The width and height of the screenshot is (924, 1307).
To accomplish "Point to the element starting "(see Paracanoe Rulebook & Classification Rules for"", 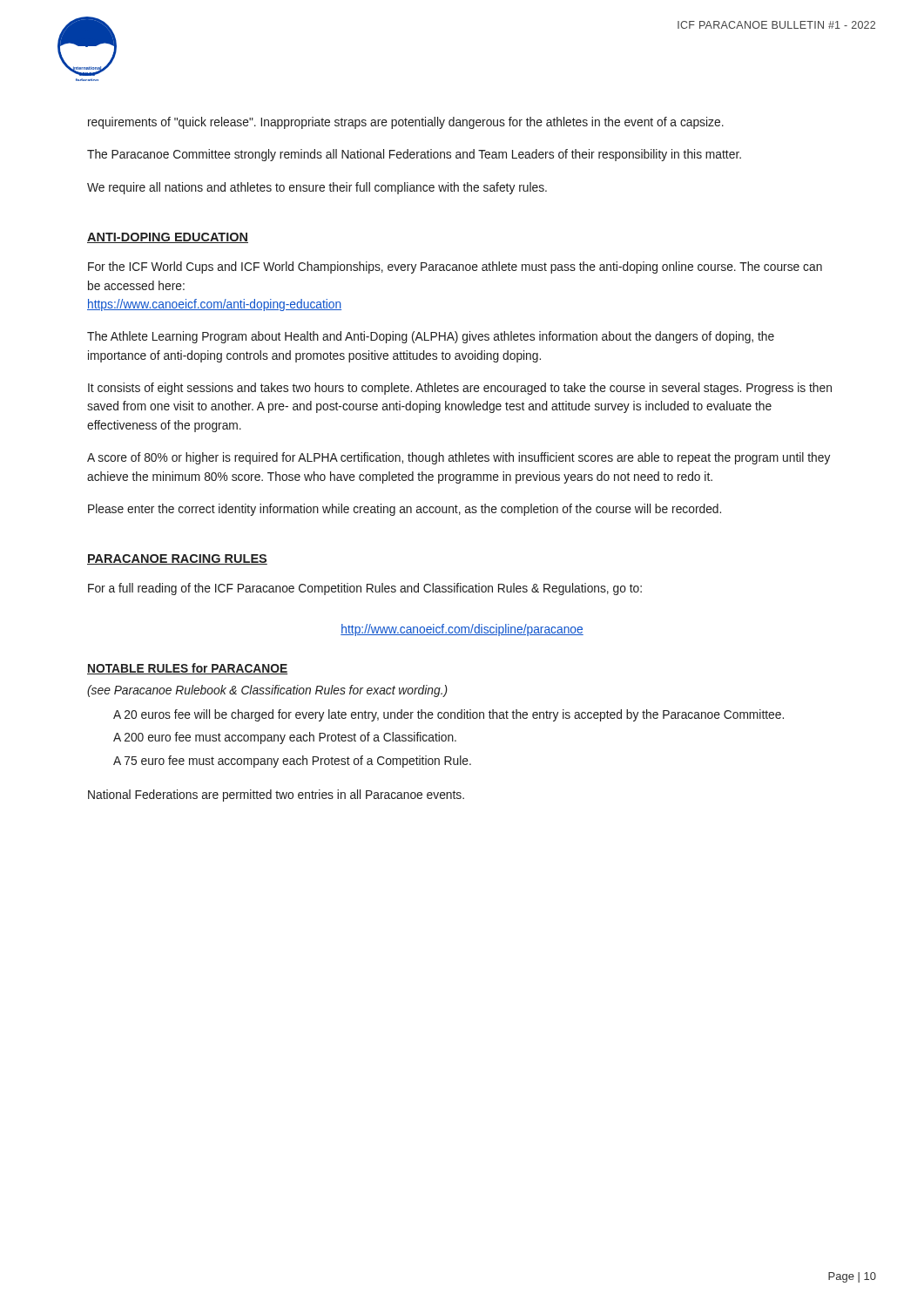I will tap(267, 690).
